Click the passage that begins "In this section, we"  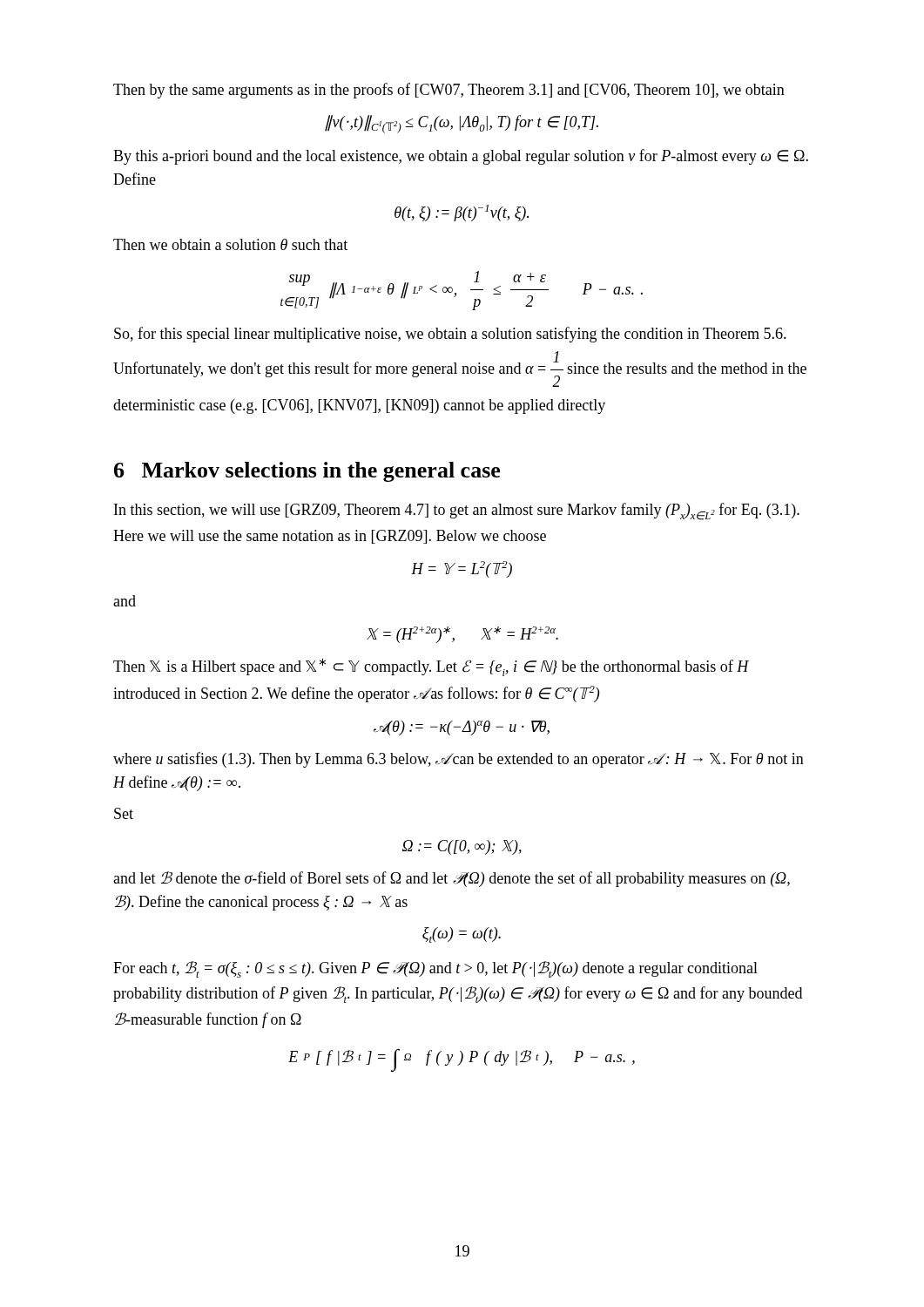click(457, 523)
